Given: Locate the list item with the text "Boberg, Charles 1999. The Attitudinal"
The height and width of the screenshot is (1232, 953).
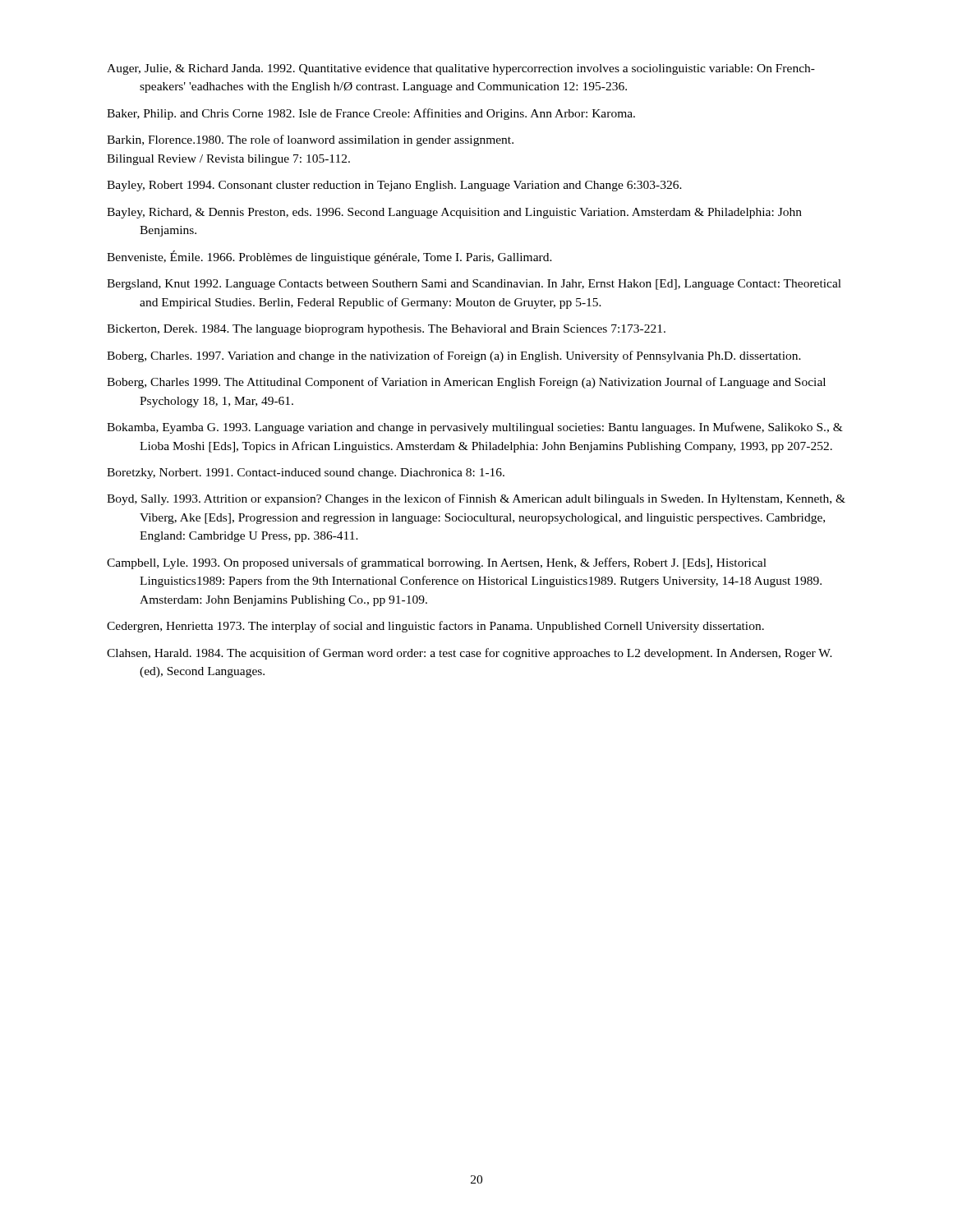Looking at the screenshot, I should (x=466, y=391).
